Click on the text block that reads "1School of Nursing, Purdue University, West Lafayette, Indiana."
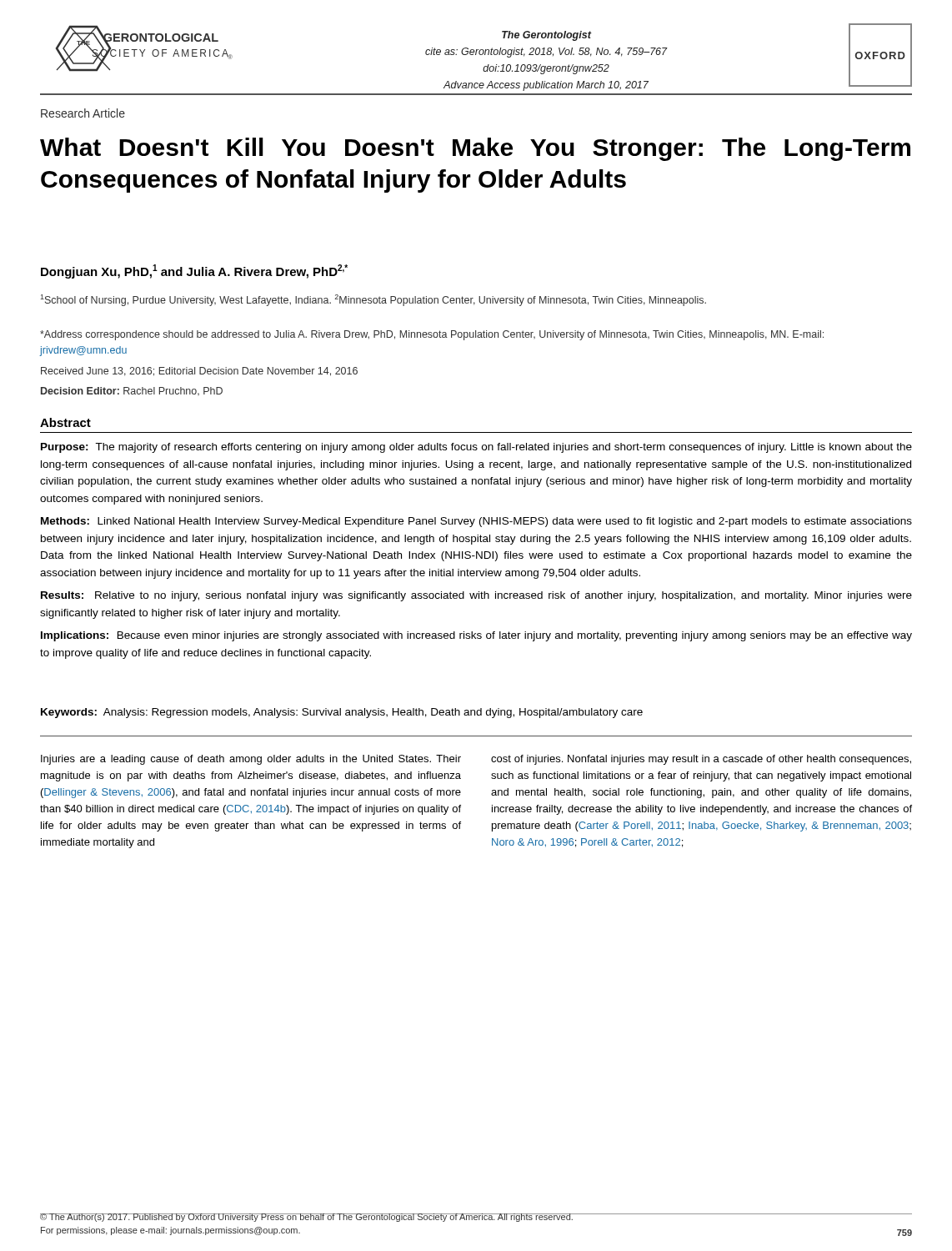 tap(373, 299)
